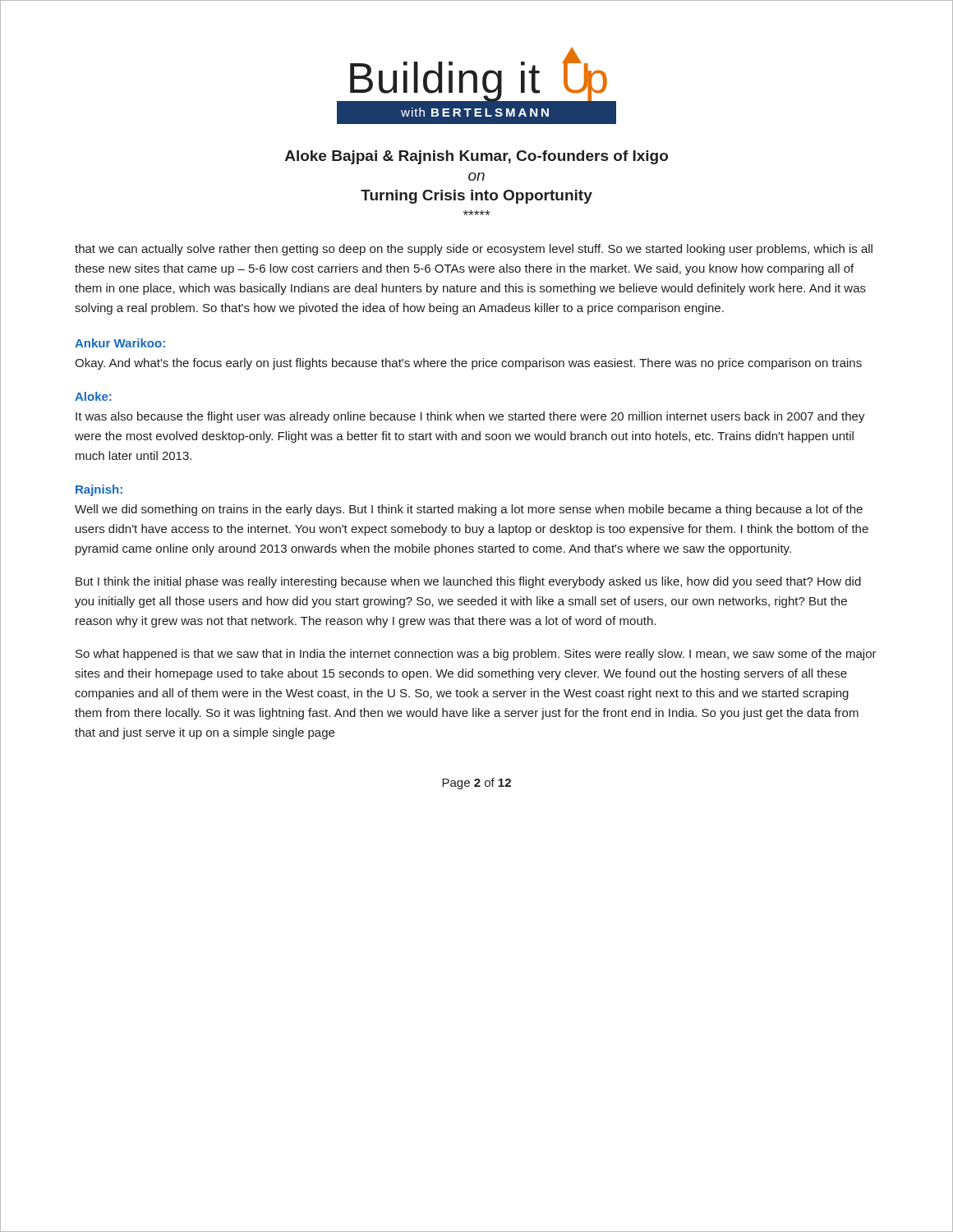Image resolution: width=953 pixels, height=1232 pixels.
Task: Locate the logo
Action: click(x=476, y=83)
